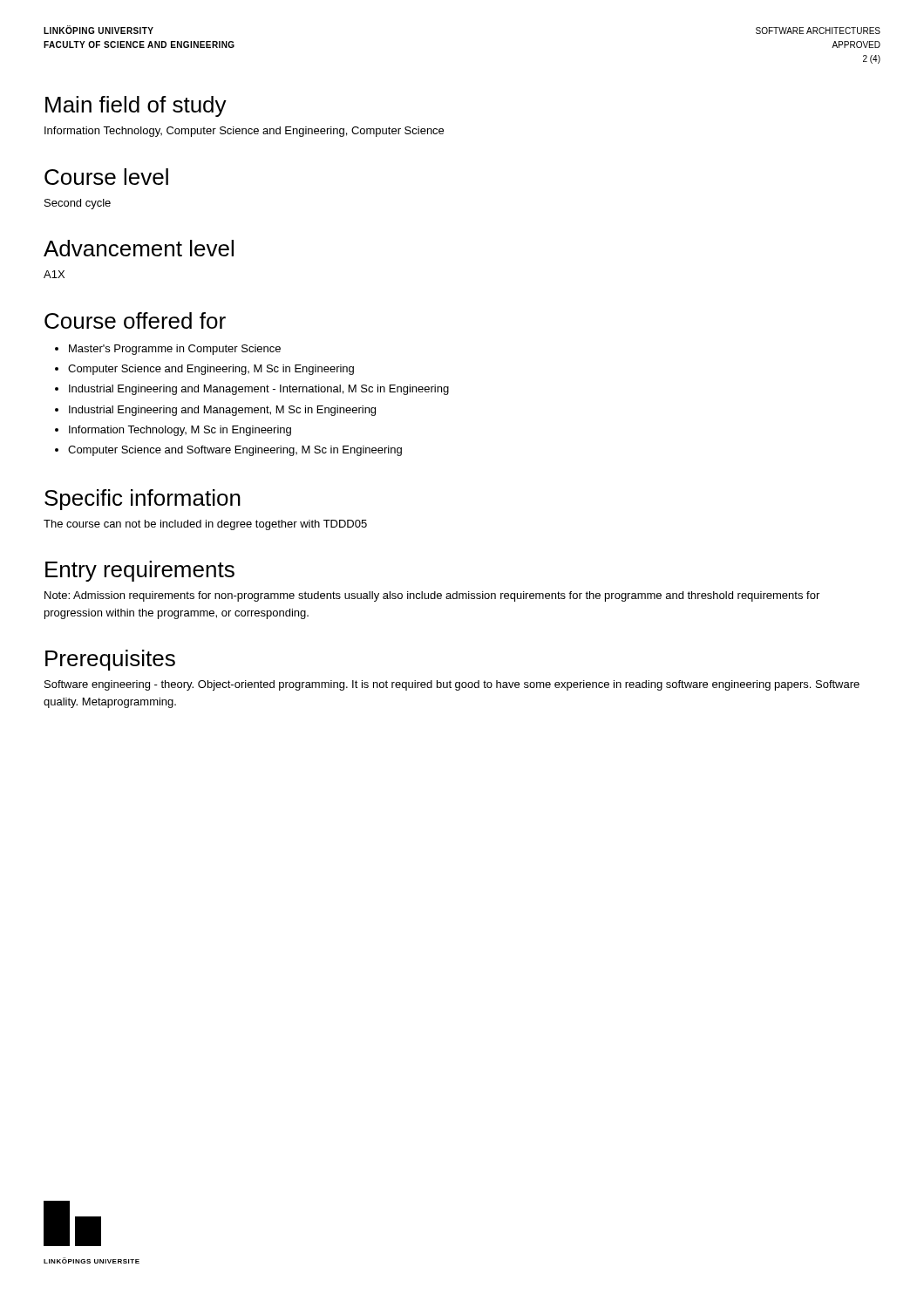
Task: Click on the block starting "Note: Admission requirements for"
Action: (432, 604)
